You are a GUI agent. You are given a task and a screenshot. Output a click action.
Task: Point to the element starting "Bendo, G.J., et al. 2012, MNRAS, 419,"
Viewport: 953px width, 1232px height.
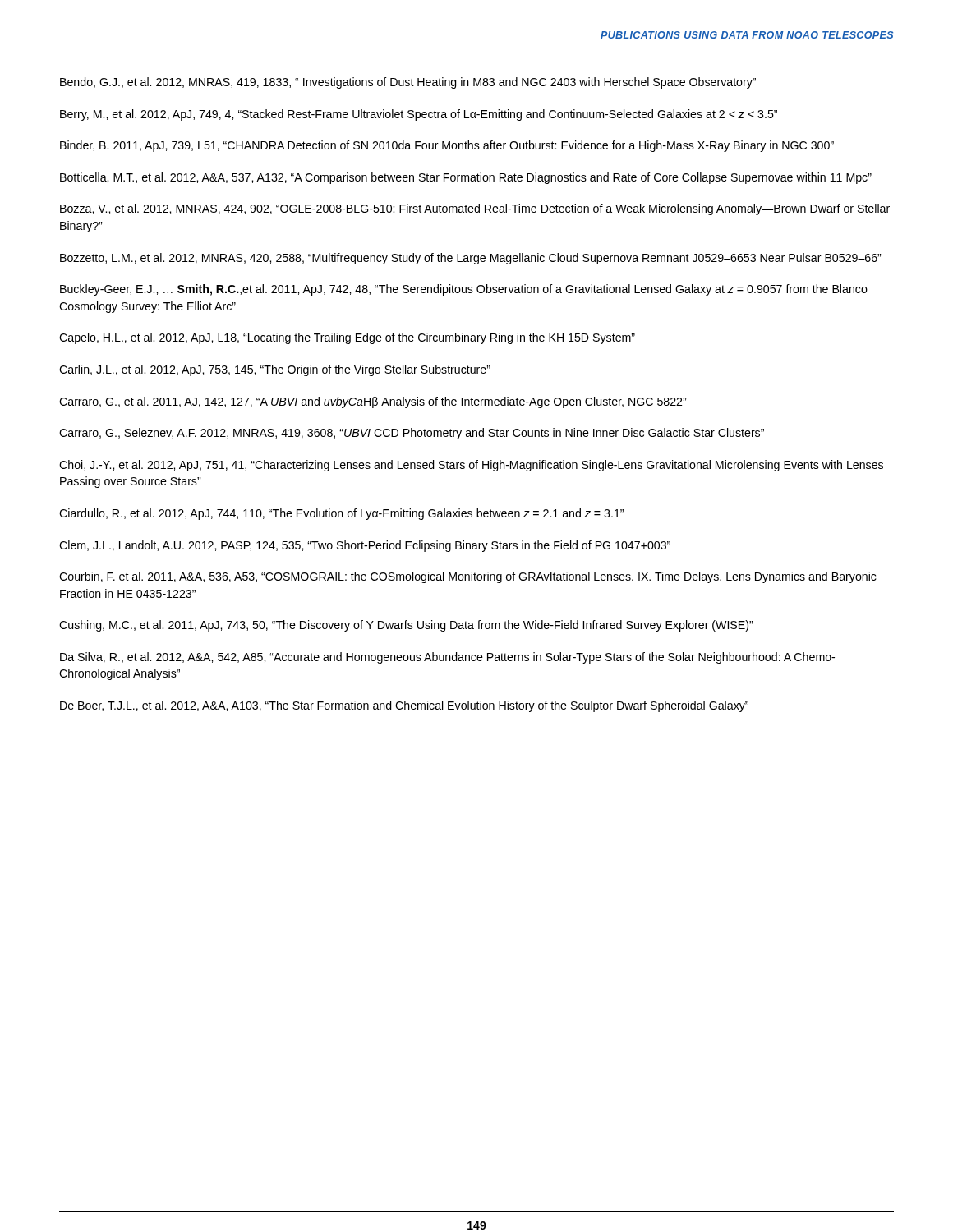tap(408, 82)
